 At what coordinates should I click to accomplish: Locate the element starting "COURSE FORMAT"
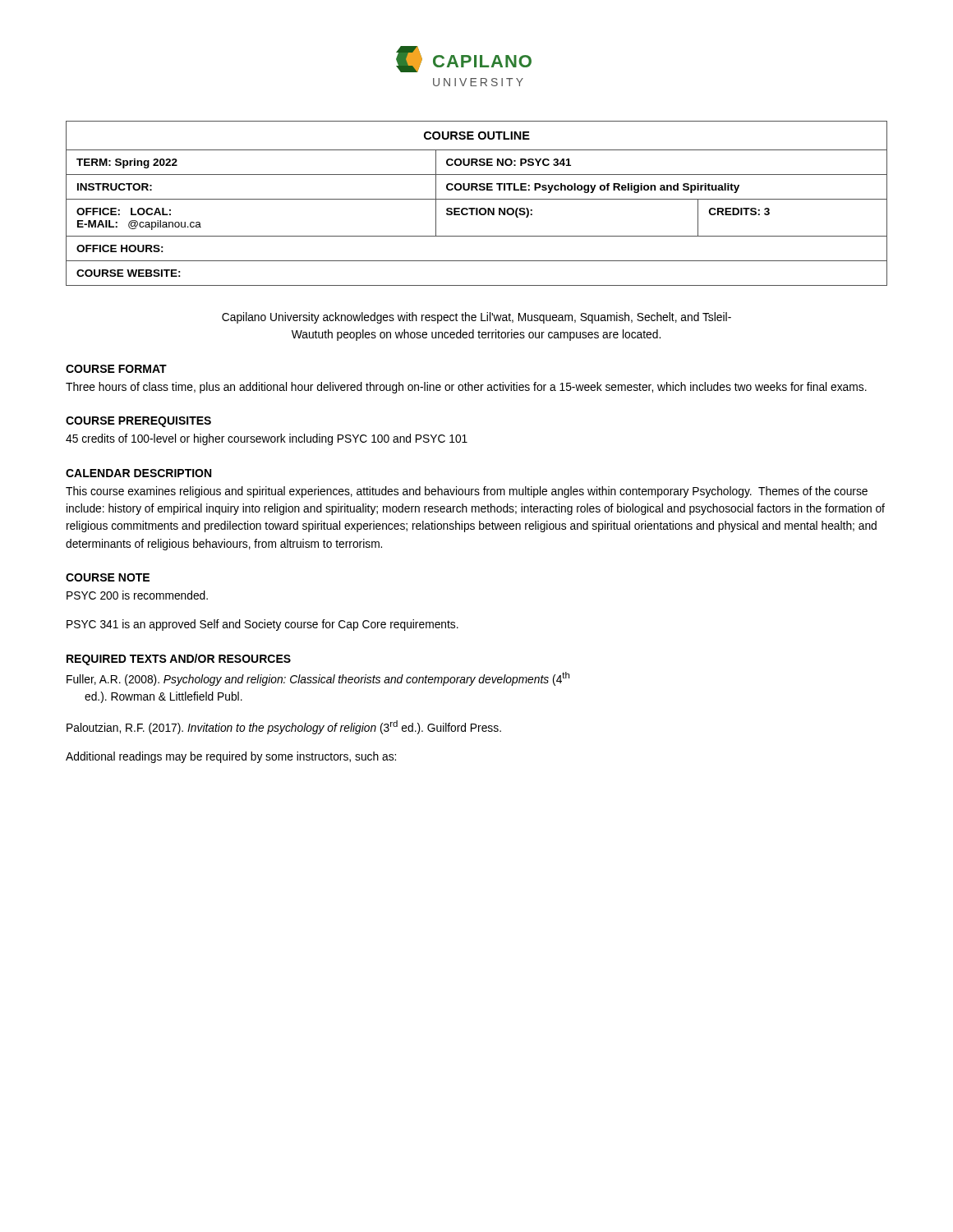coord(116,369)
